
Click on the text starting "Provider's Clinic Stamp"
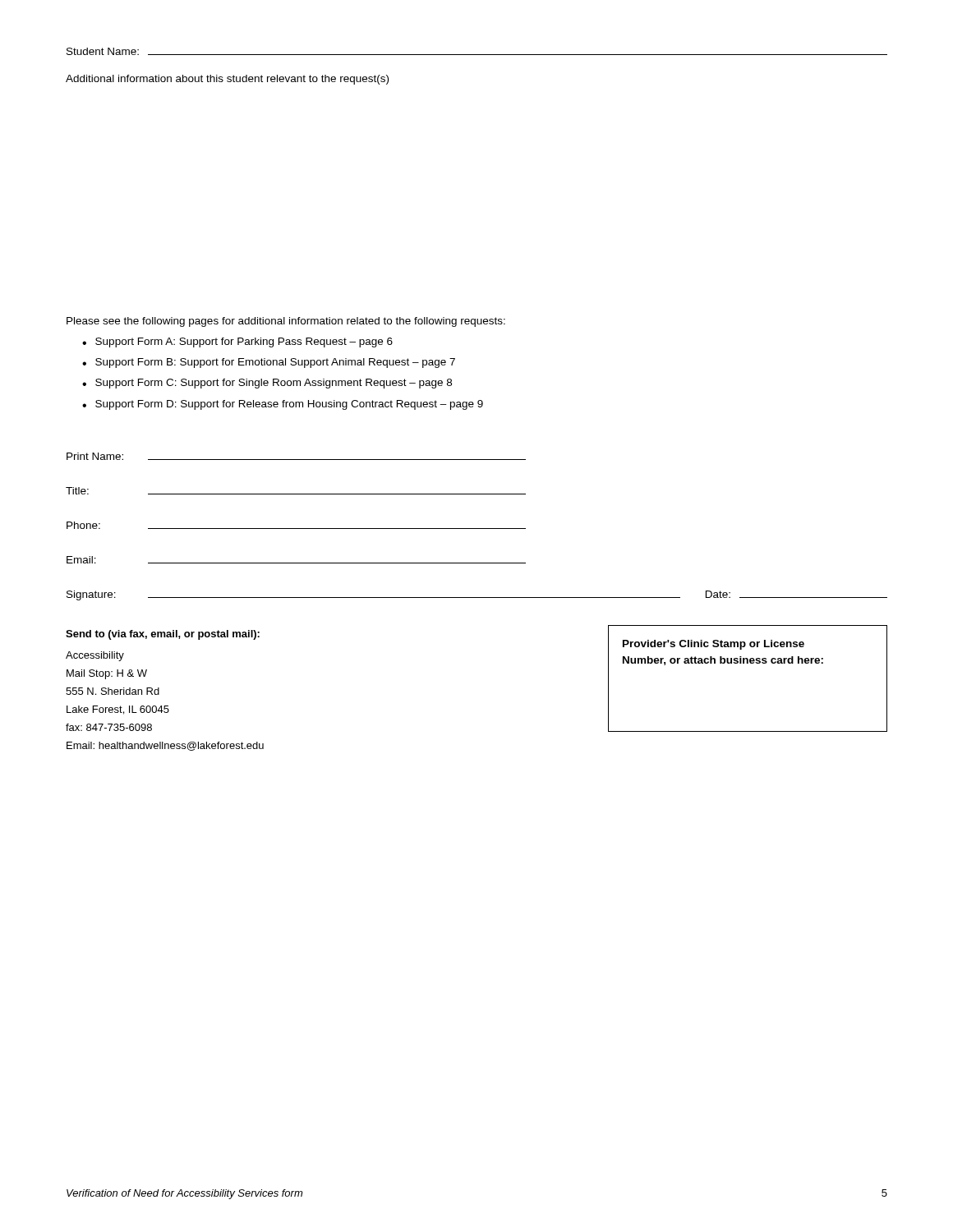pyautogui.click(x=748, y=652)
